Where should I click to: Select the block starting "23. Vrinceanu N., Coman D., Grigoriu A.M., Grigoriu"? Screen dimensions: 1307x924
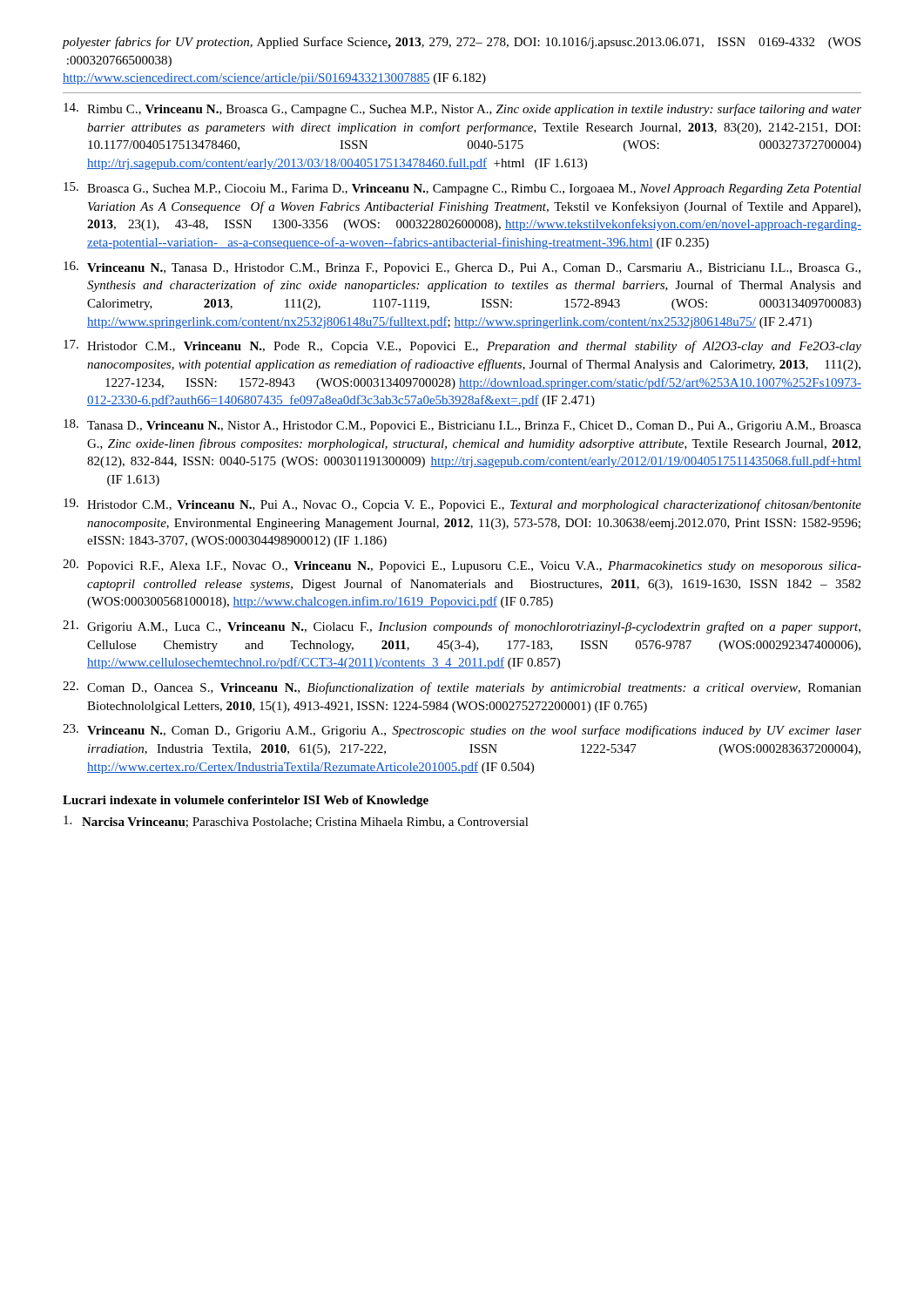click(x=462, y=749)
